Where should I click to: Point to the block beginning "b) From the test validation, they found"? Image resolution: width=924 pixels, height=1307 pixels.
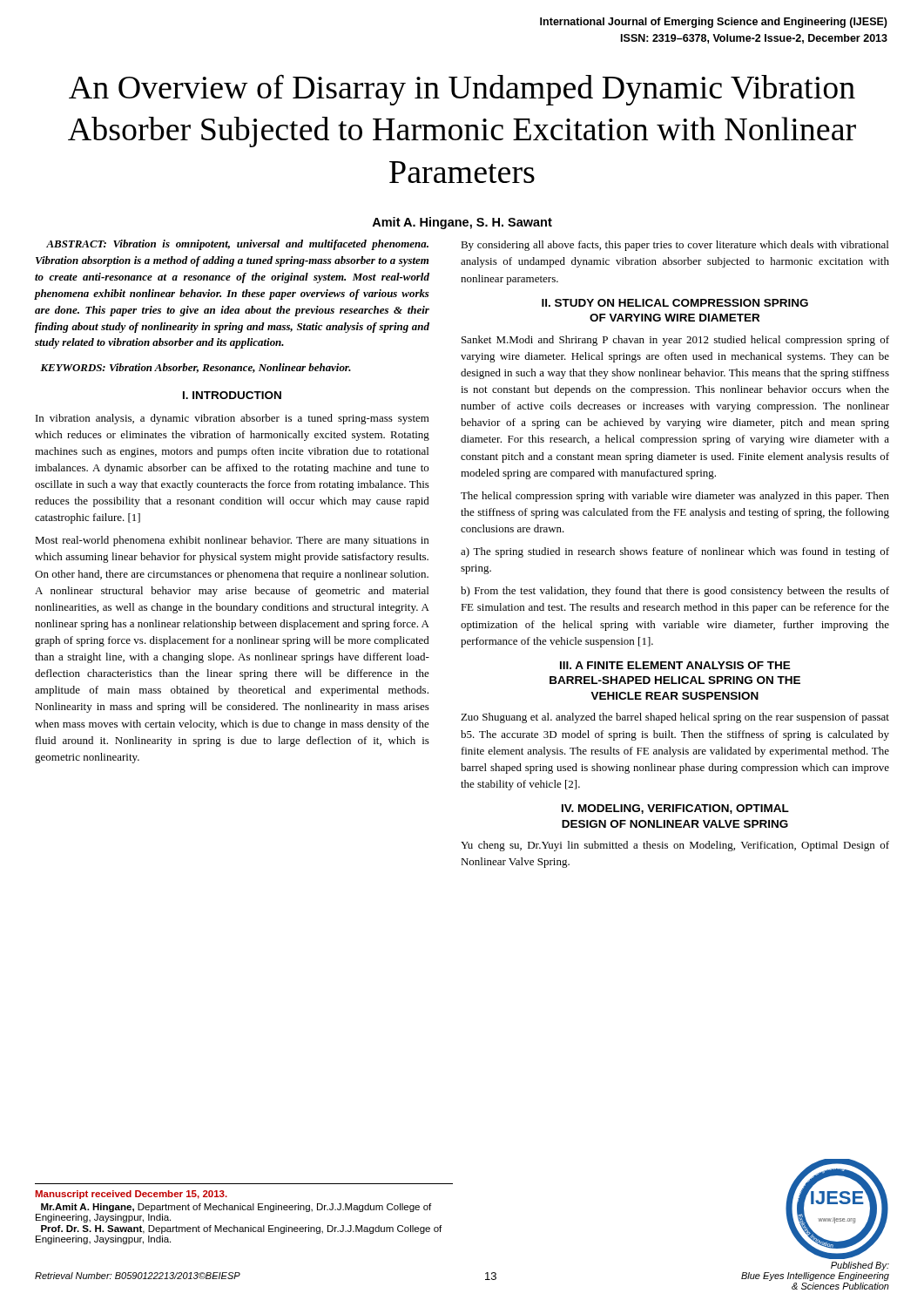[675, 616]
